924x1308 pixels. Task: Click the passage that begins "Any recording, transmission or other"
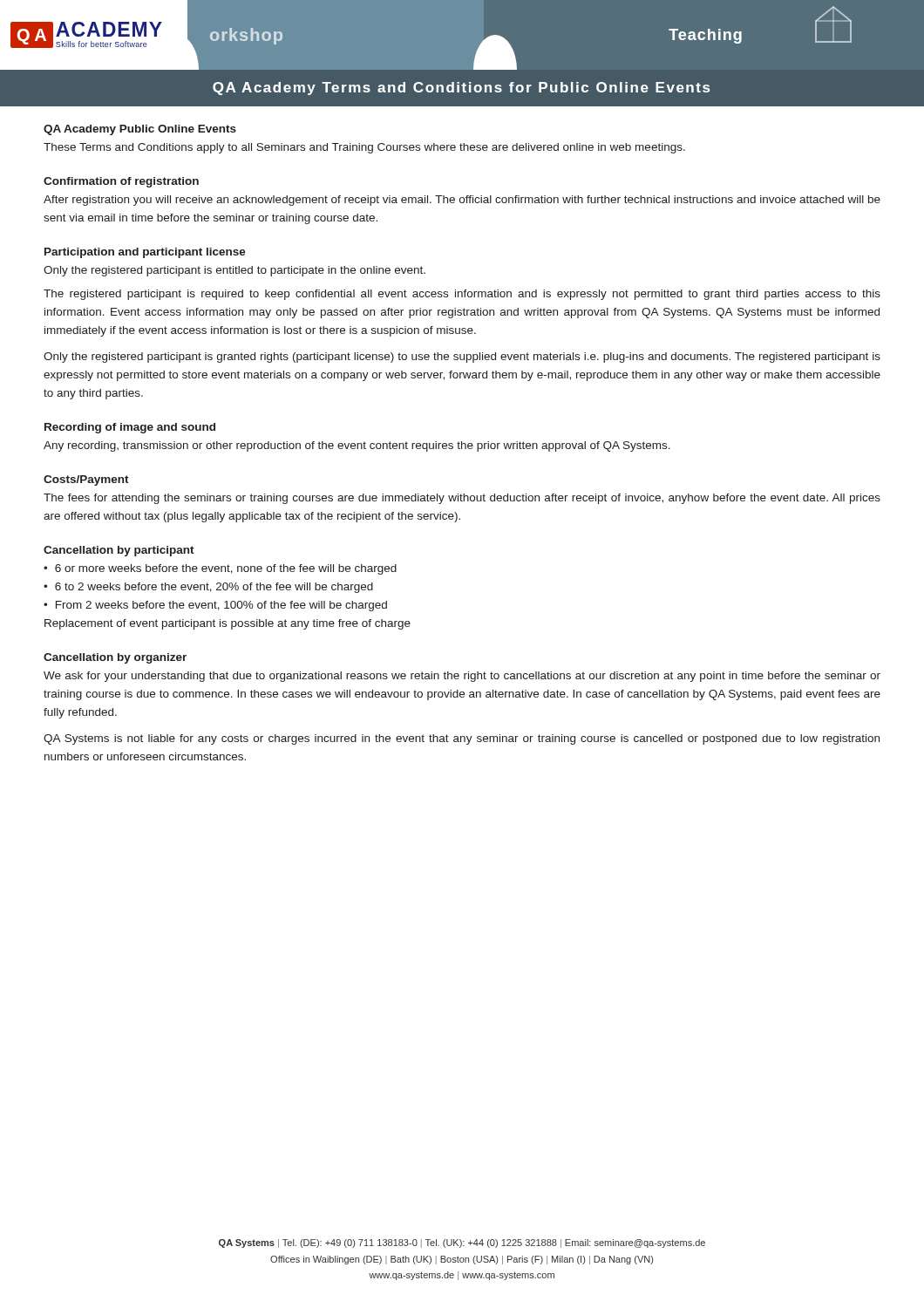357,445
